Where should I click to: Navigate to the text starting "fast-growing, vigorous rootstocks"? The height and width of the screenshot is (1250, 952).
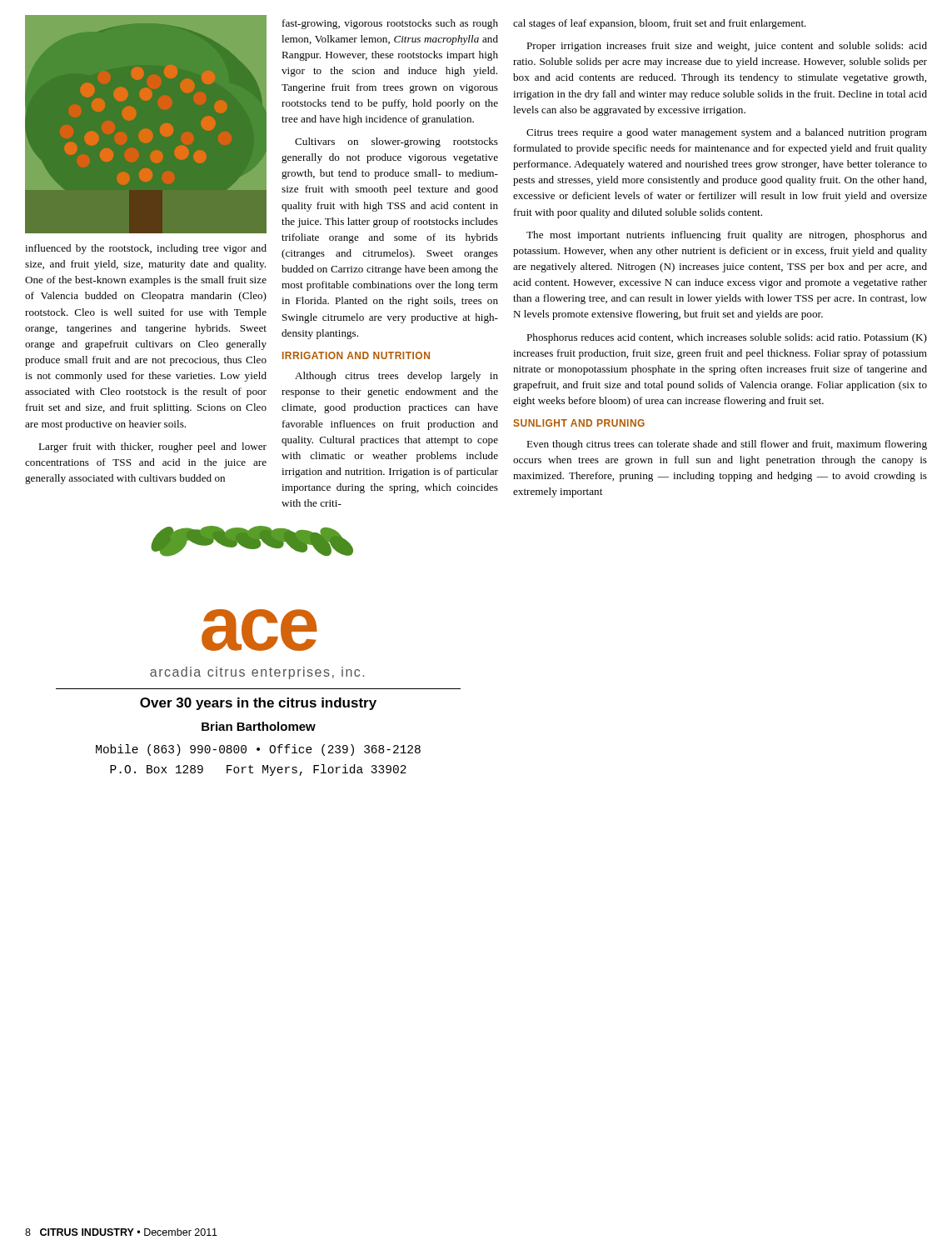[390, 178]
